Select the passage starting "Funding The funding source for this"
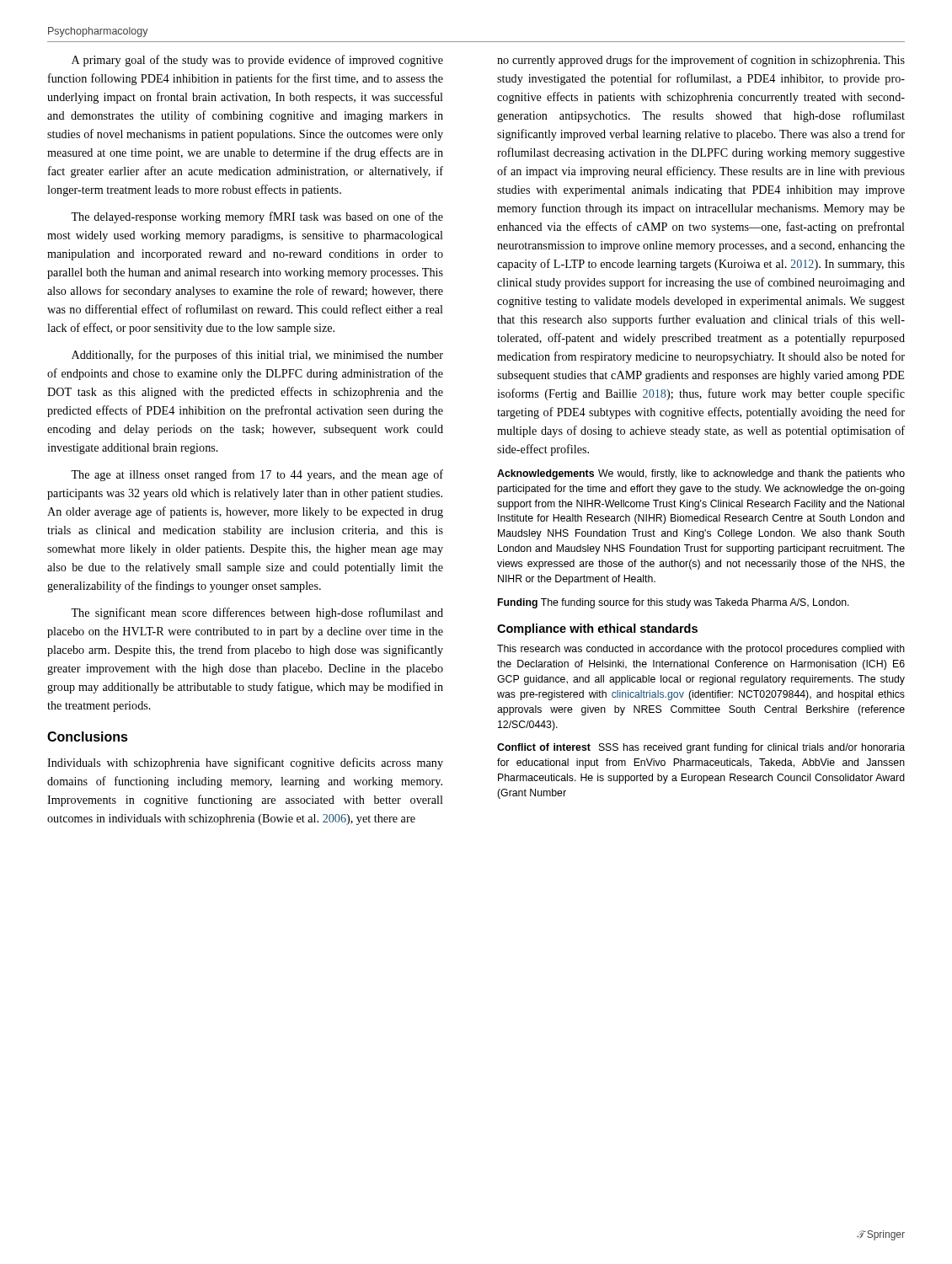 (673, 602)
